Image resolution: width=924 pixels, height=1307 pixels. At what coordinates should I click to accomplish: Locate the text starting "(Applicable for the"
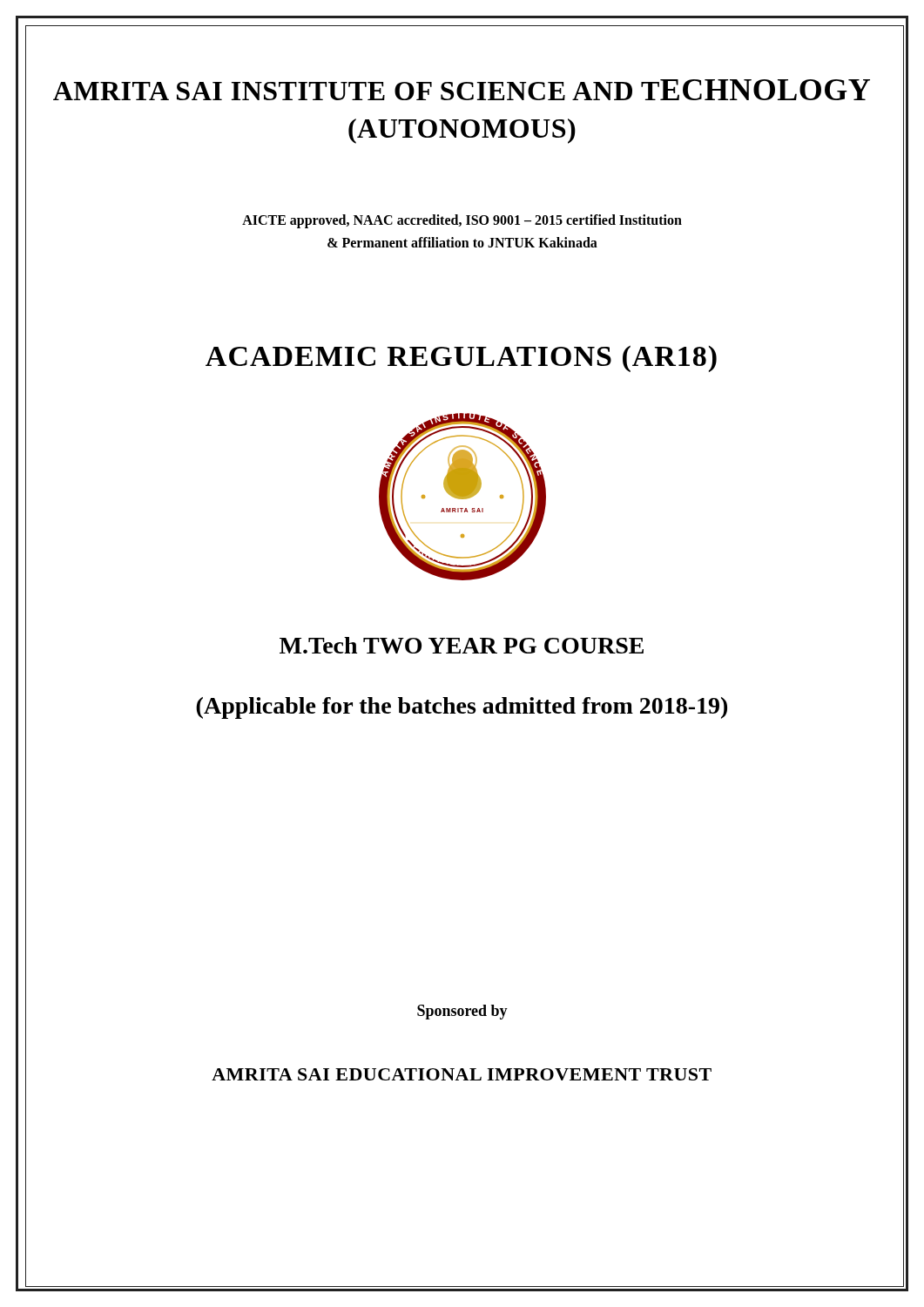tap(462, 705)
